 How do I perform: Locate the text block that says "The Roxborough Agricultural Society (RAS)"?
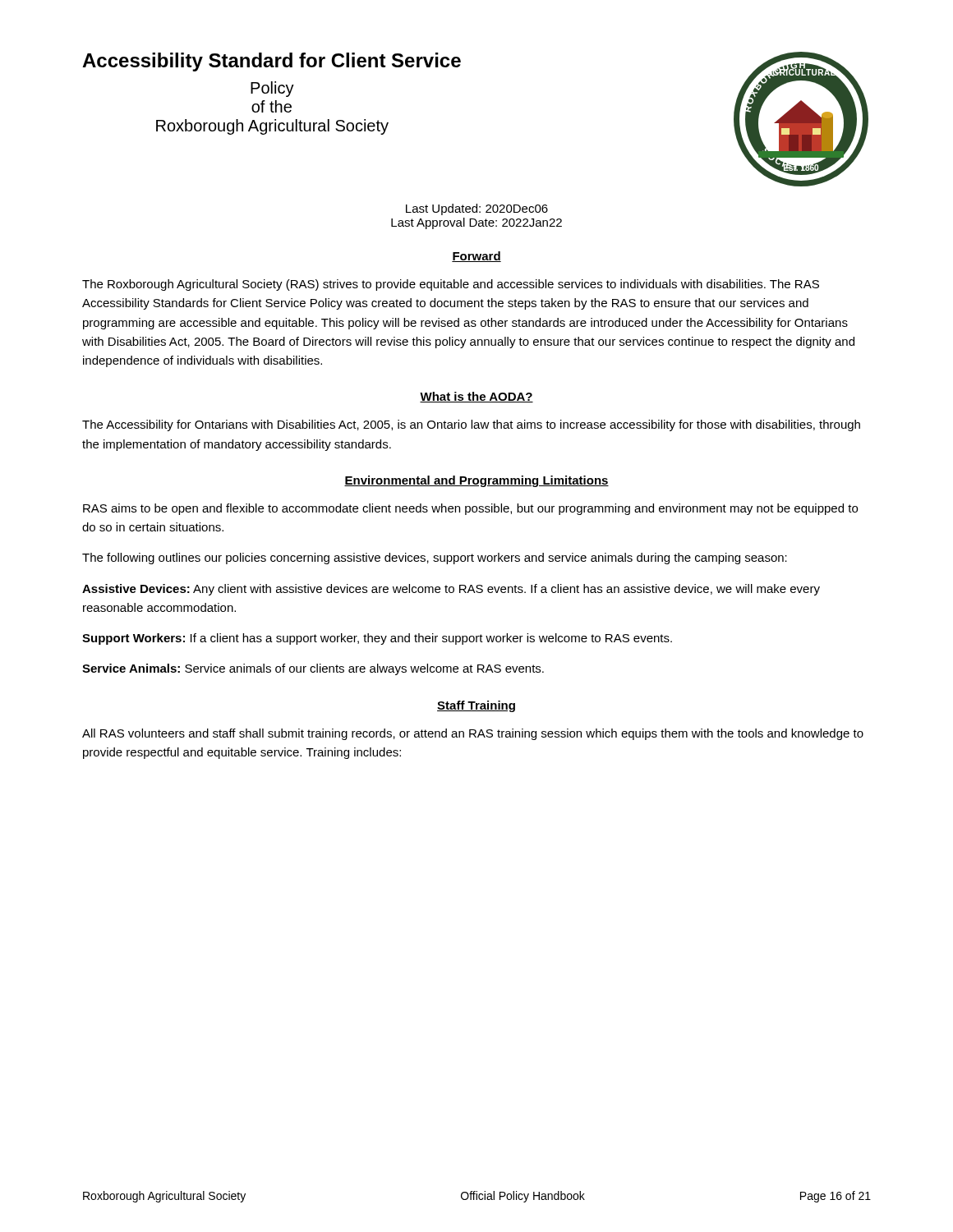469,322
